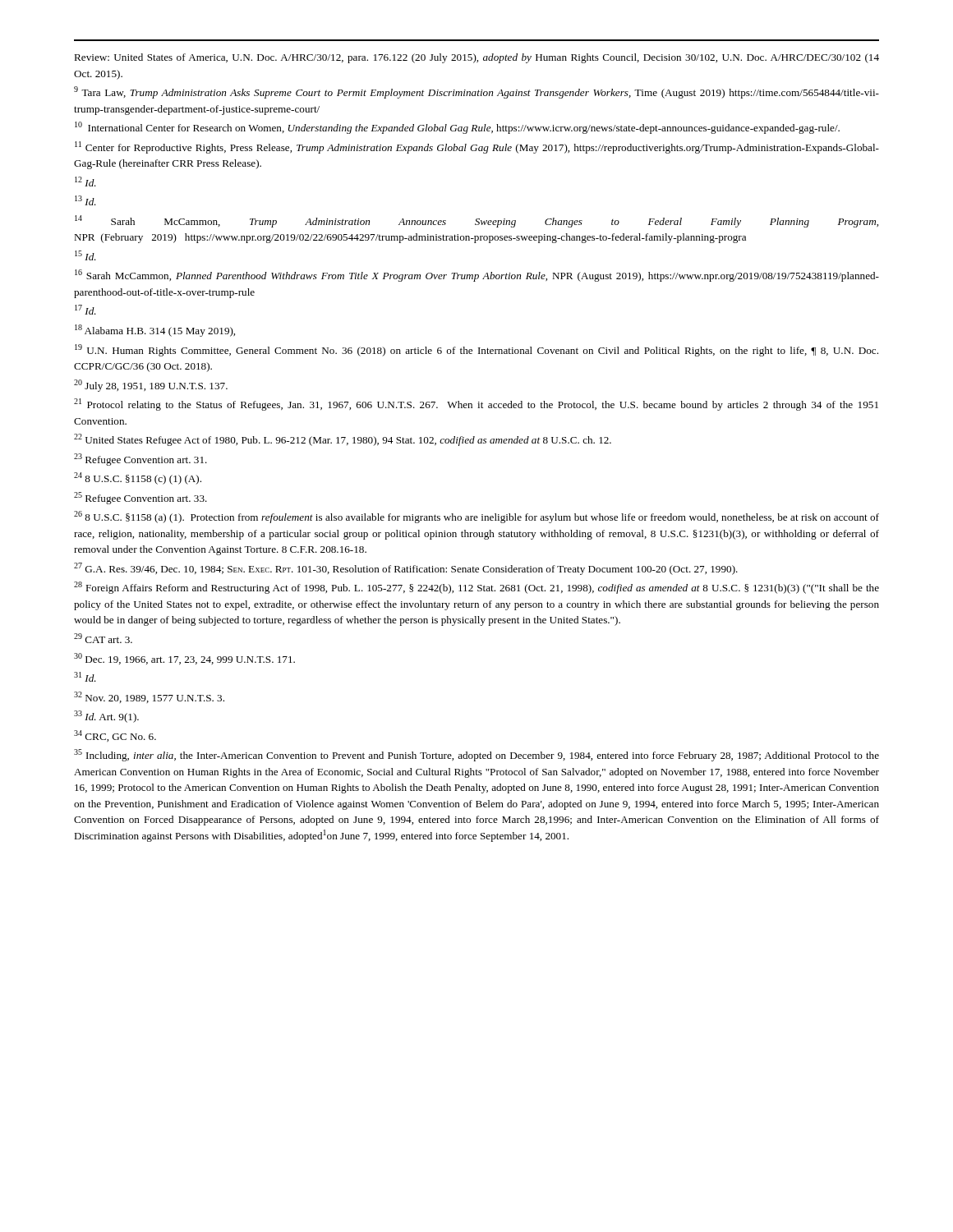Find the footnote that reads "19 U.N. Human Rights Committee, General"
The image size is (953, 1232).
[476, 358]
